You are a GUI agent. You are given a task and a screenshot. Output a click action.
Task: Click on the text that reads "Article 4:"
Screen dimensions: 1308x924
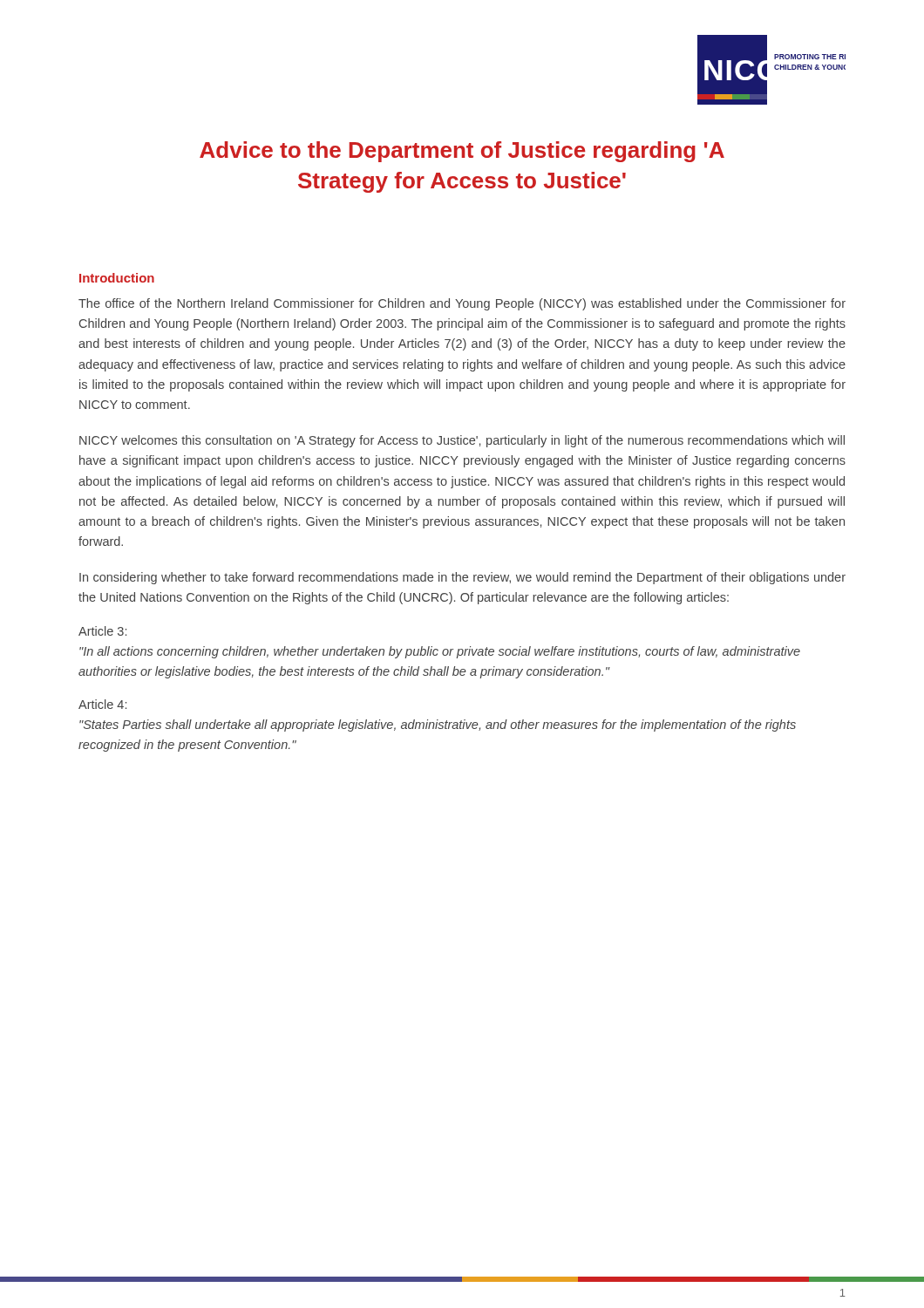pyautogui.click(x=103, y=705)
